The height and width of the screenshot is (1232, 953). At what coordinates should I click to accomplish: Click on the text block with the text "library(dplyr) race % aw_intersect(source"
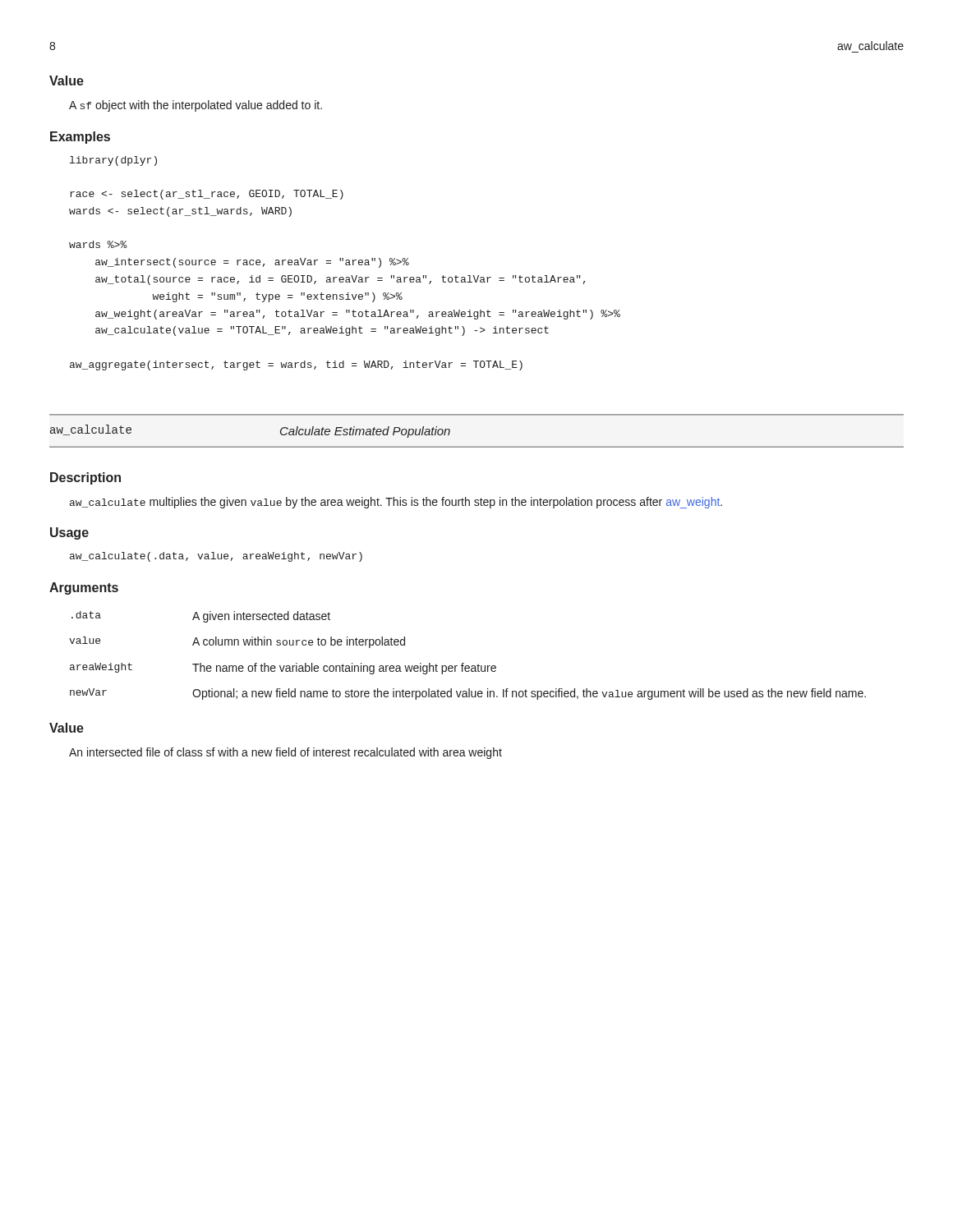point(345,263)
